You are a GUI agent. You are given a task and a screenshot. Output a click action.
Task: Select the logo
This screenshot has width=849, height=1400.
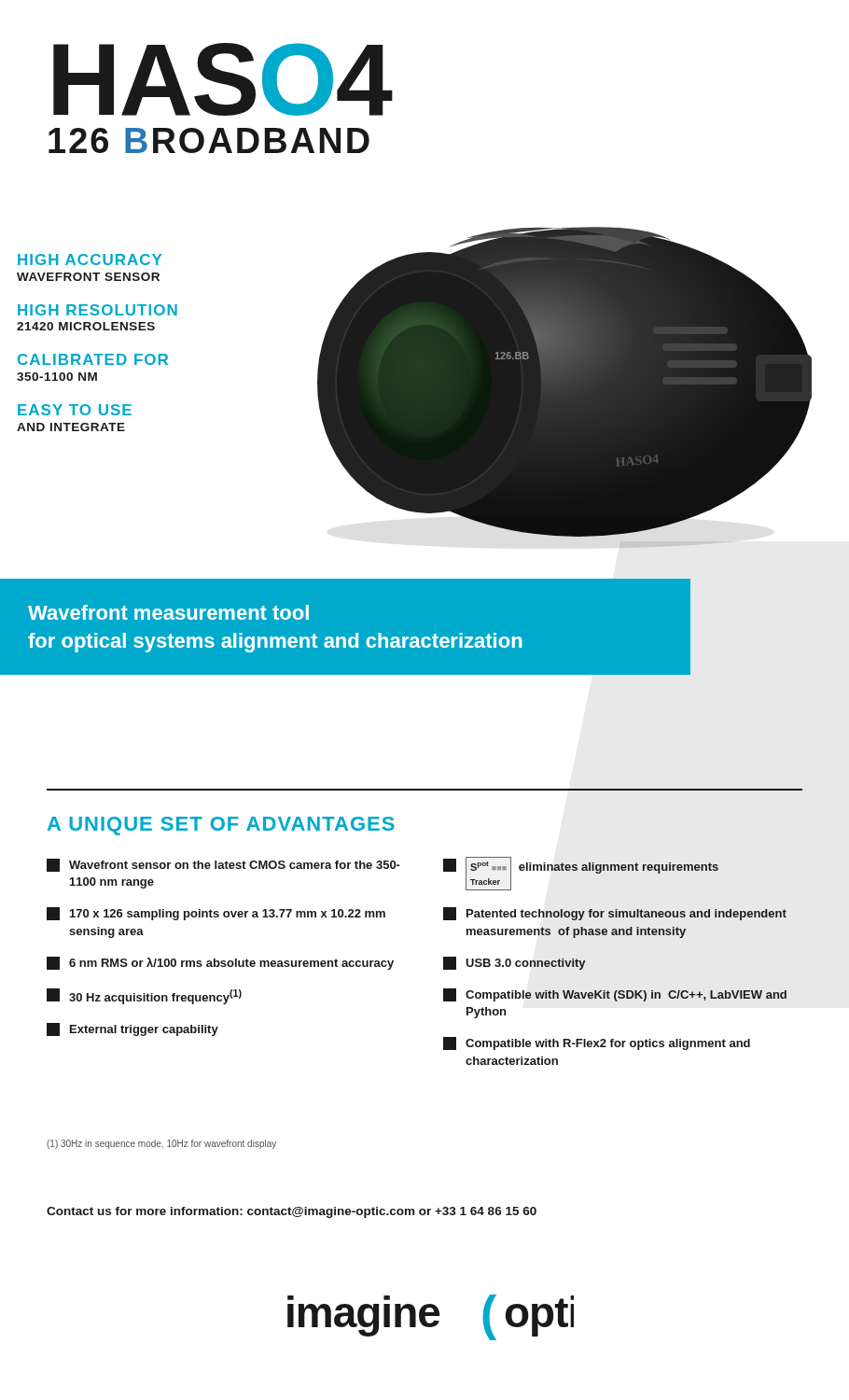[424, 1307]
